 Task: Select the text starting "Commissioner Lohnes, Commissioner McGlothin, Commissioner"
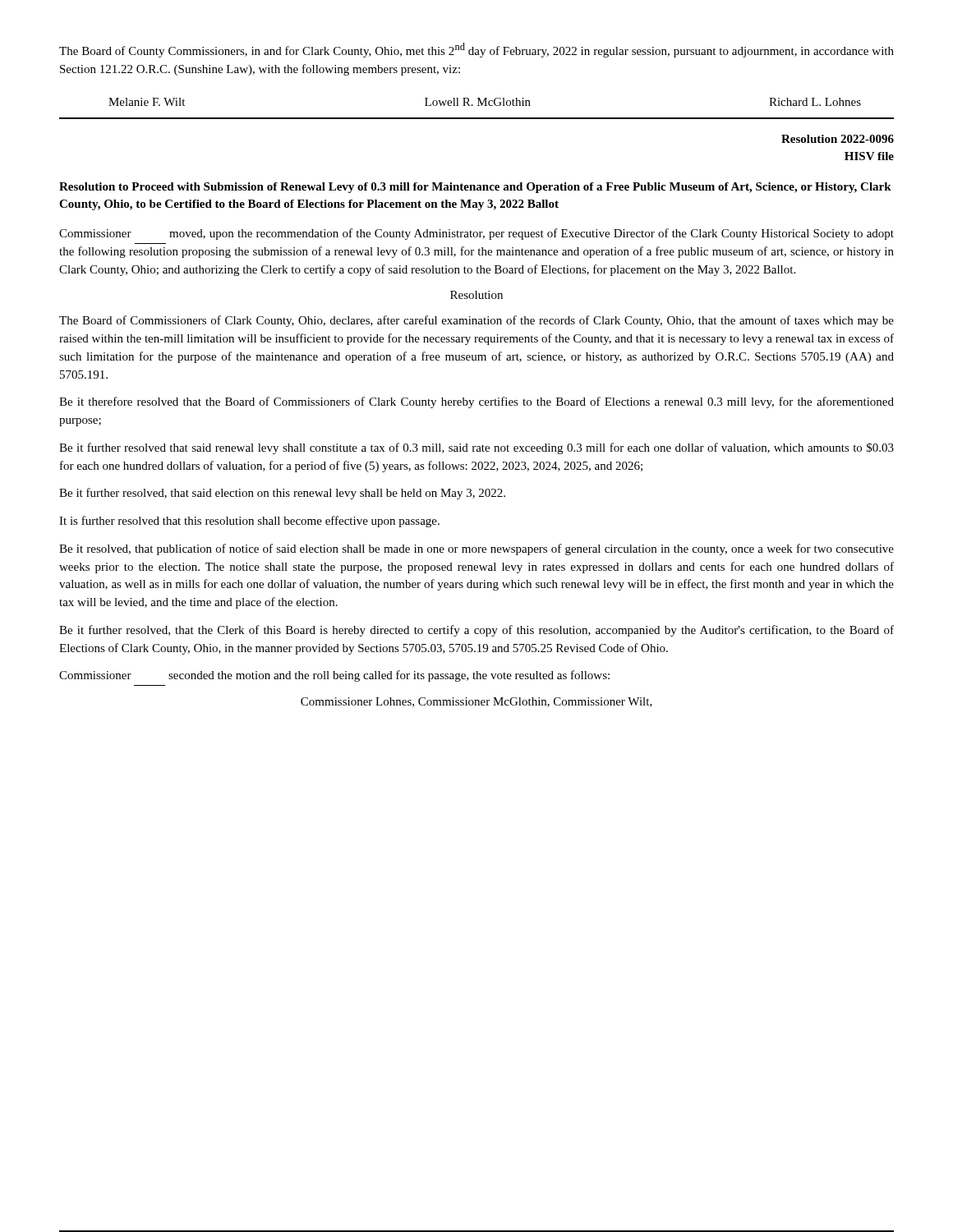(x=476, y=701)
